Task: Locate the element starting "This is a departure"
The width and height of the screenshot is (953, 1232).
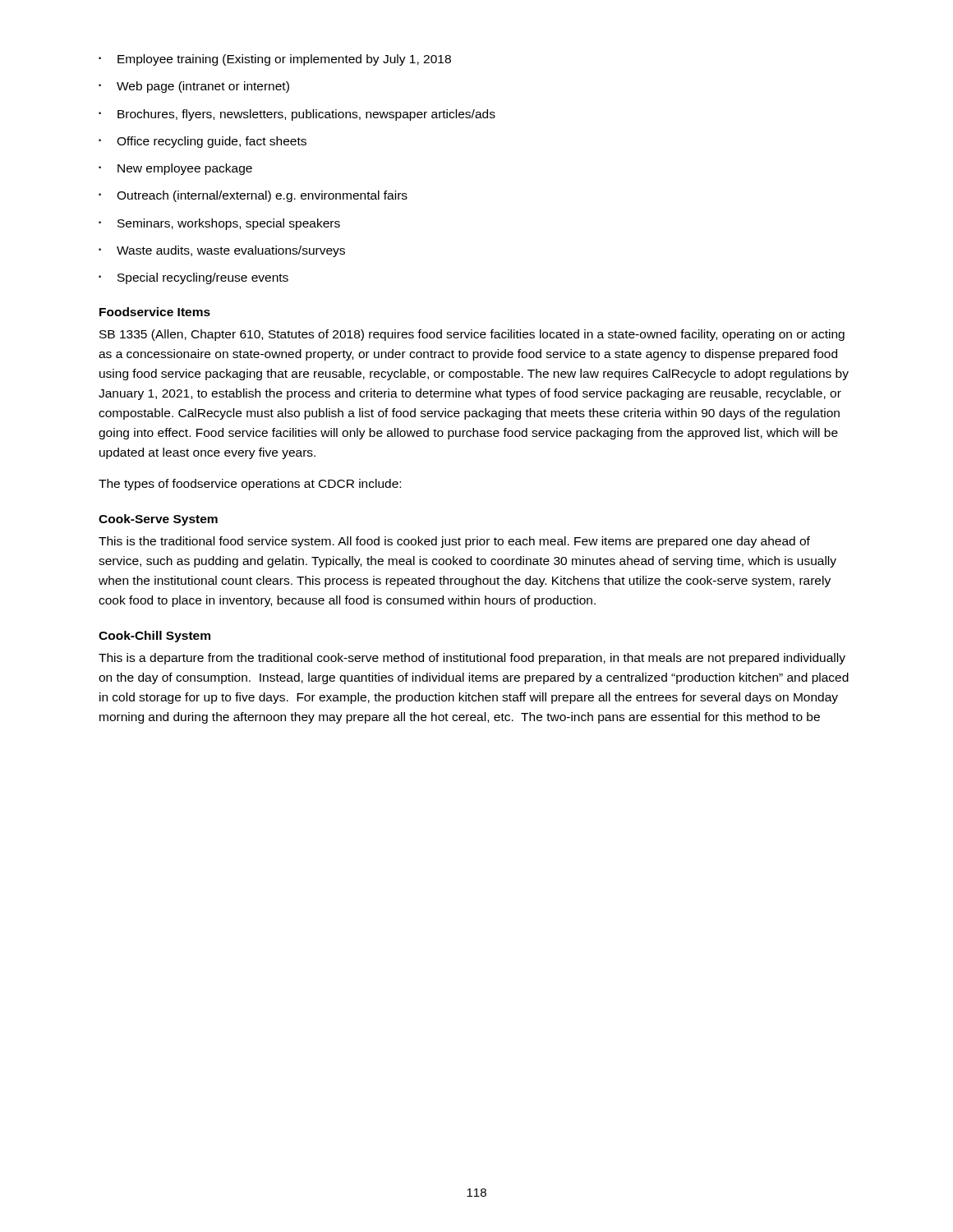Action: click(x=474, y=687)
